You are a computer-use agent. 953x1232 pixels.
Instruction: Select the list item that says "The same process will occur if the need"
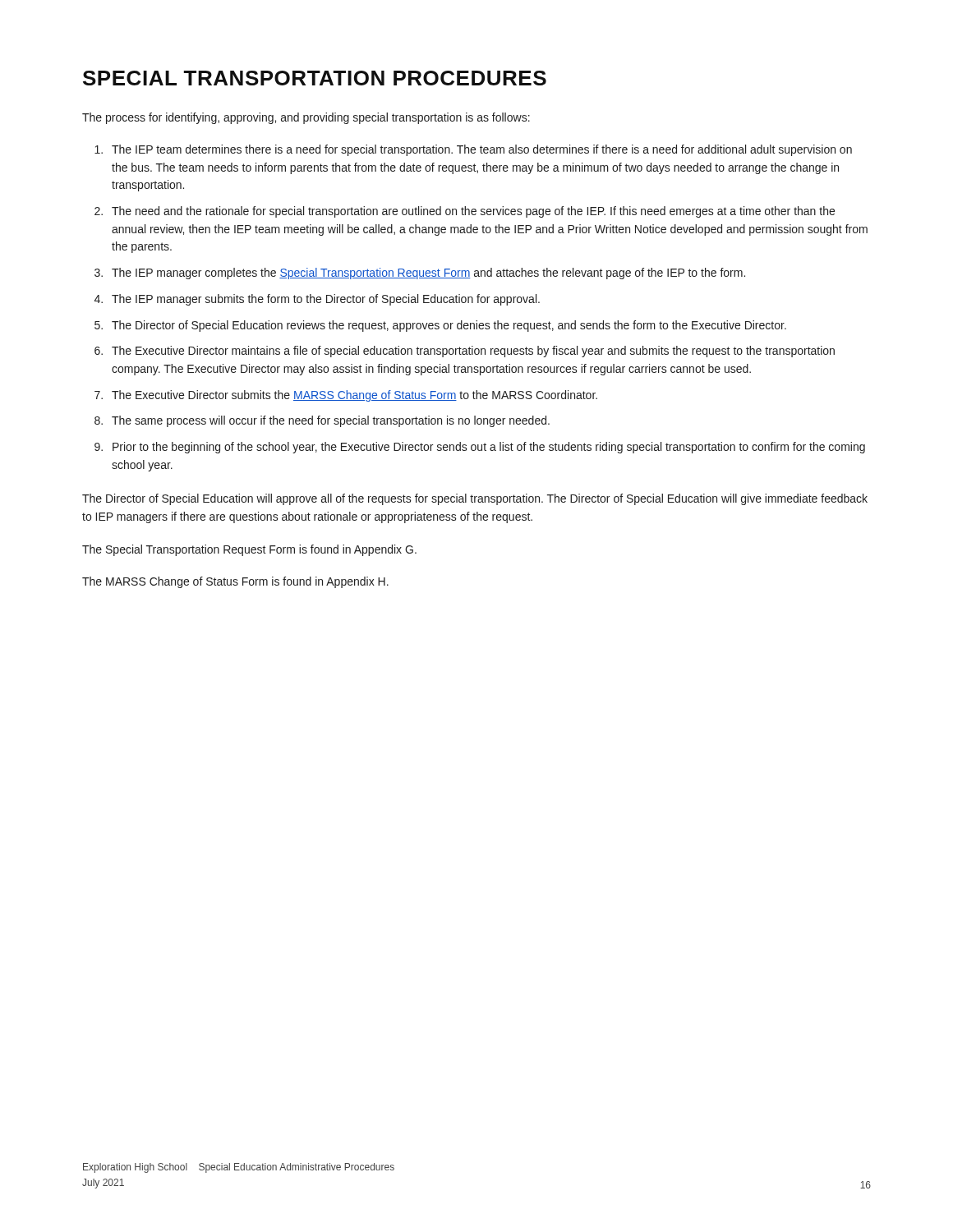point(331,421)
